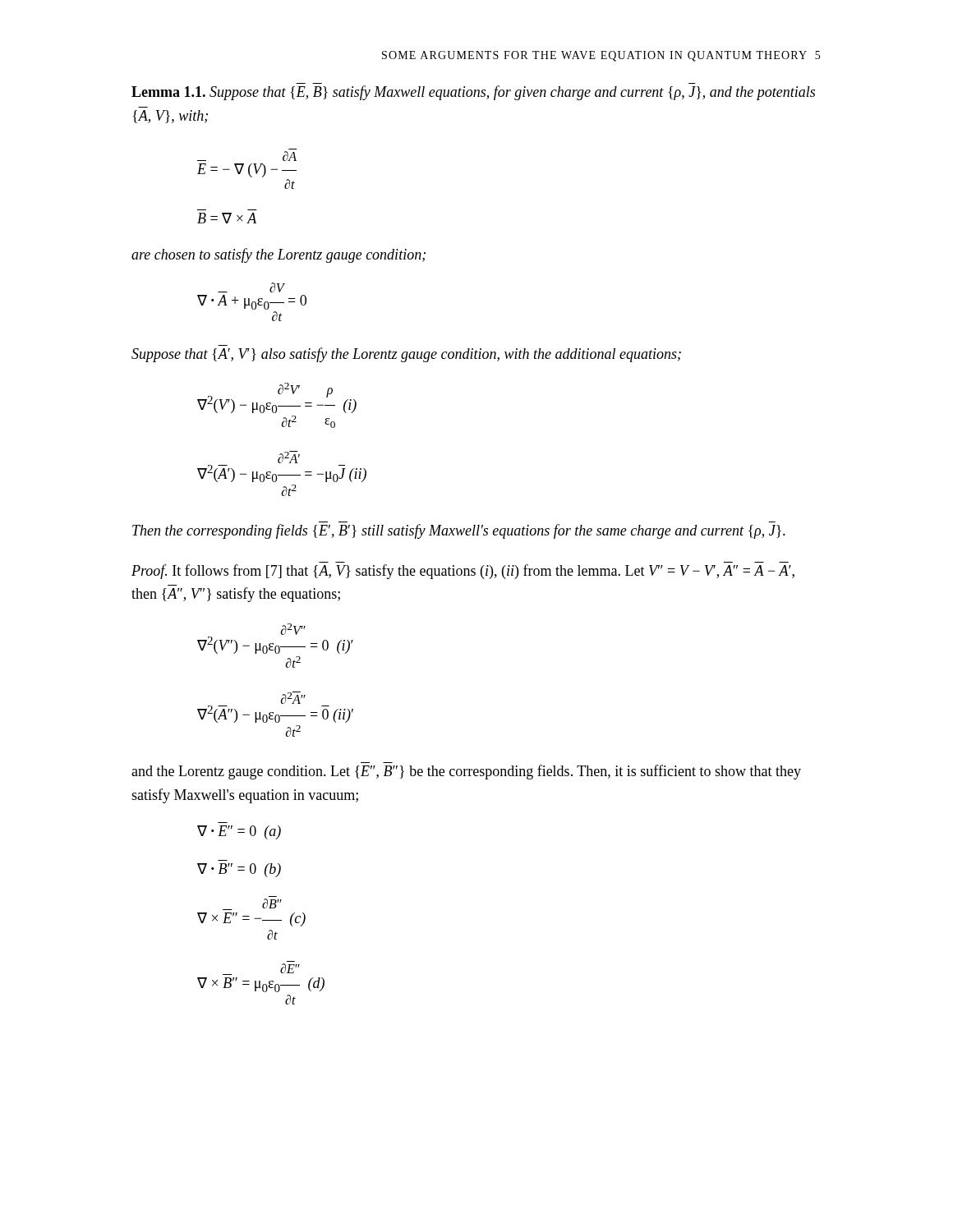
Task: Point to the block starting "∇ · E″ = 0 (a) ∇ ·"
Action: [x=239, y=832]
